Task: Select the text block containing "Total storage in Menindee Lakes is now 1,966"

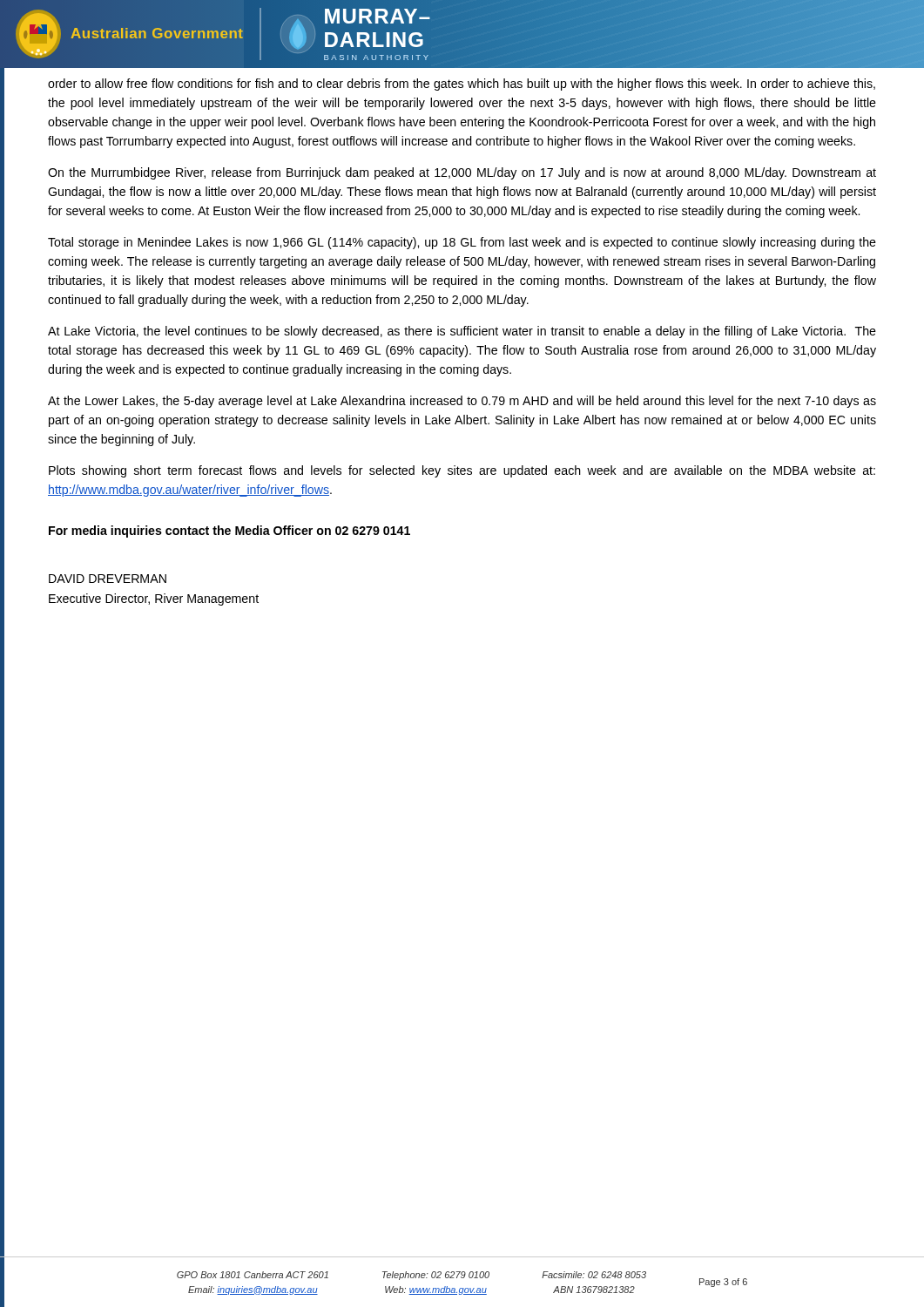Action: coord(462,271)
